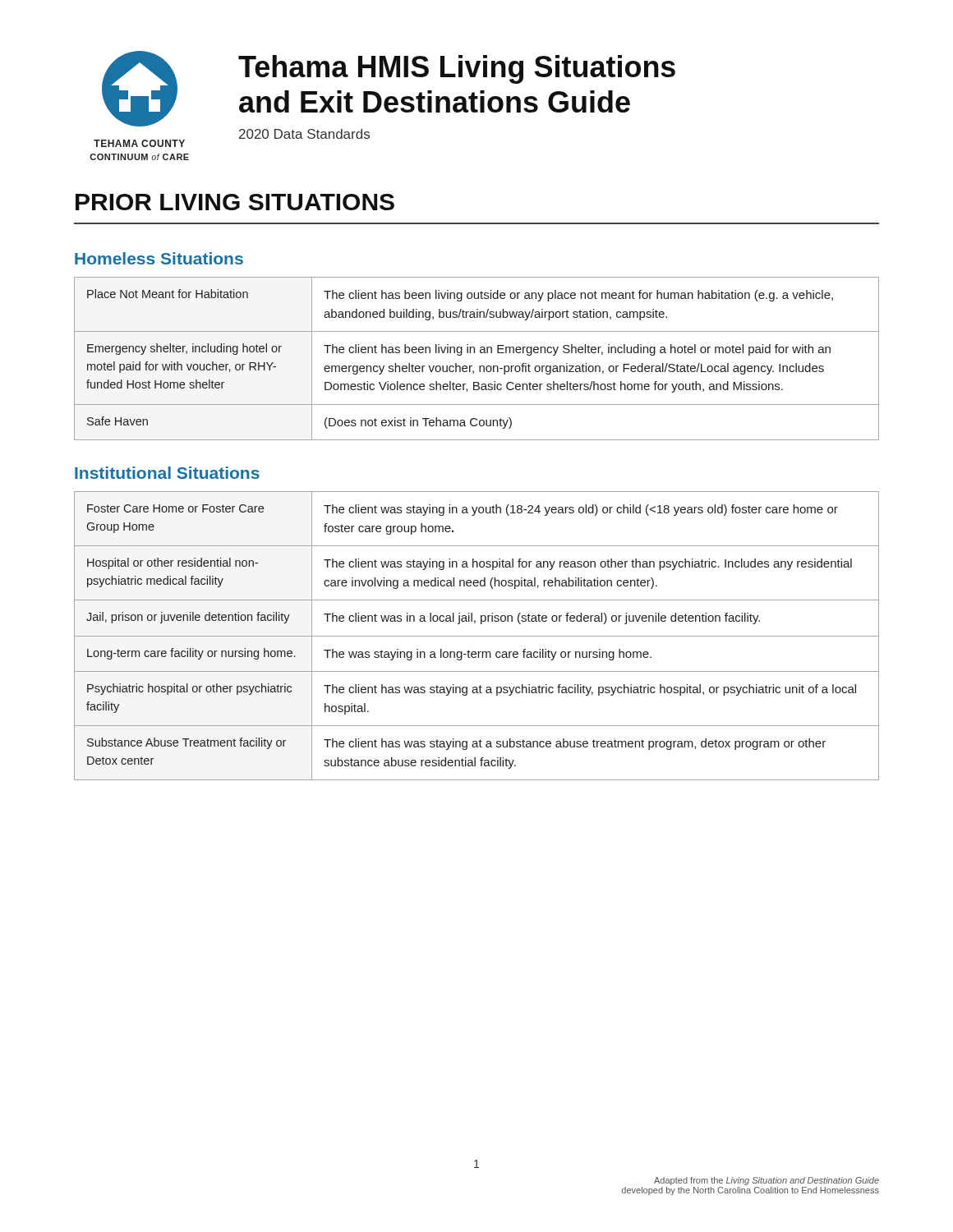953x1232 pixels.
Task: Find the logo
Action: click(140, 106)
